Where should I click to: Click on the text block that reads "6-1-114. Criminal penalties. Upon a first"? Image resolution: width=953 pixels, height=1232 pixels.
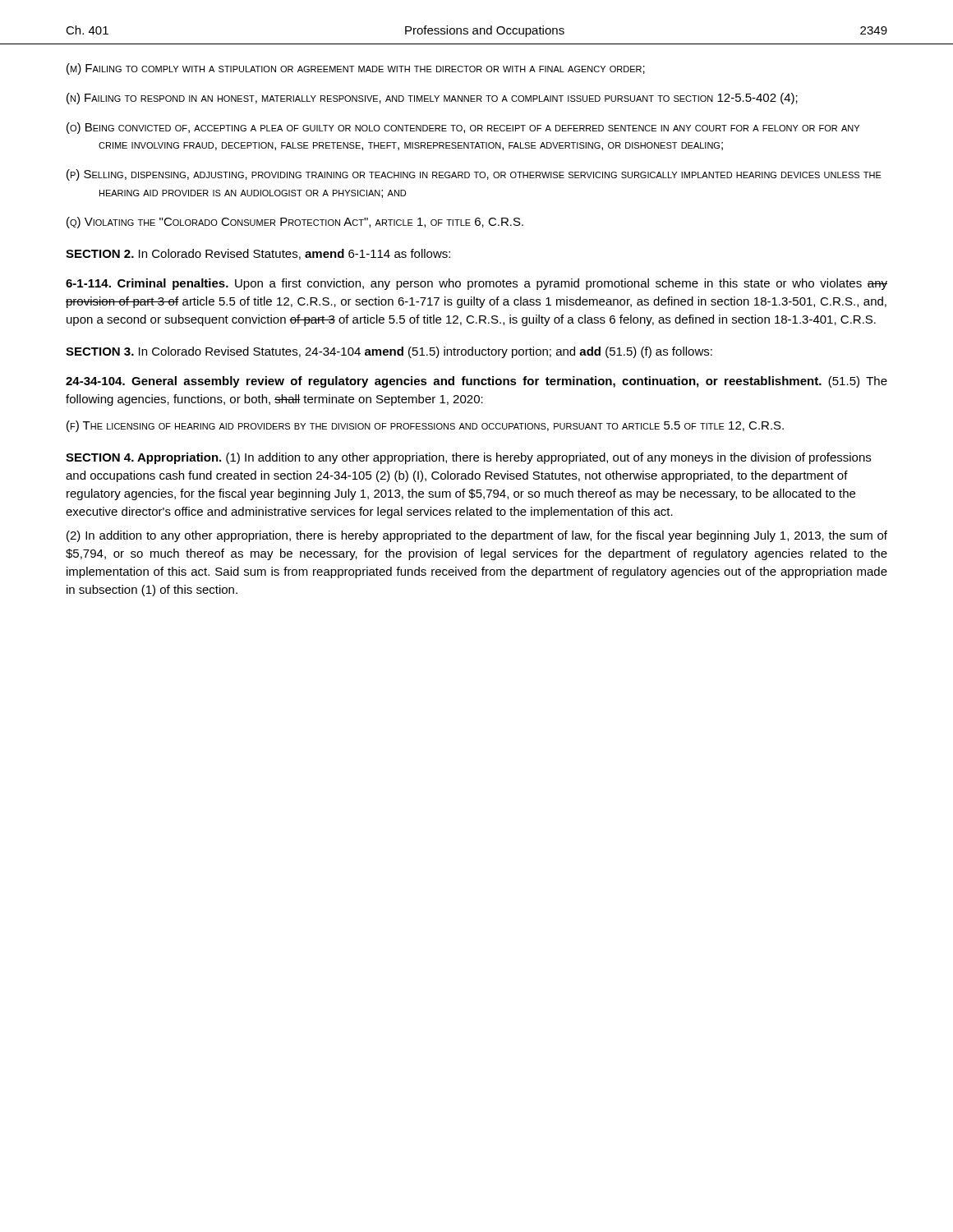point(476,301)
